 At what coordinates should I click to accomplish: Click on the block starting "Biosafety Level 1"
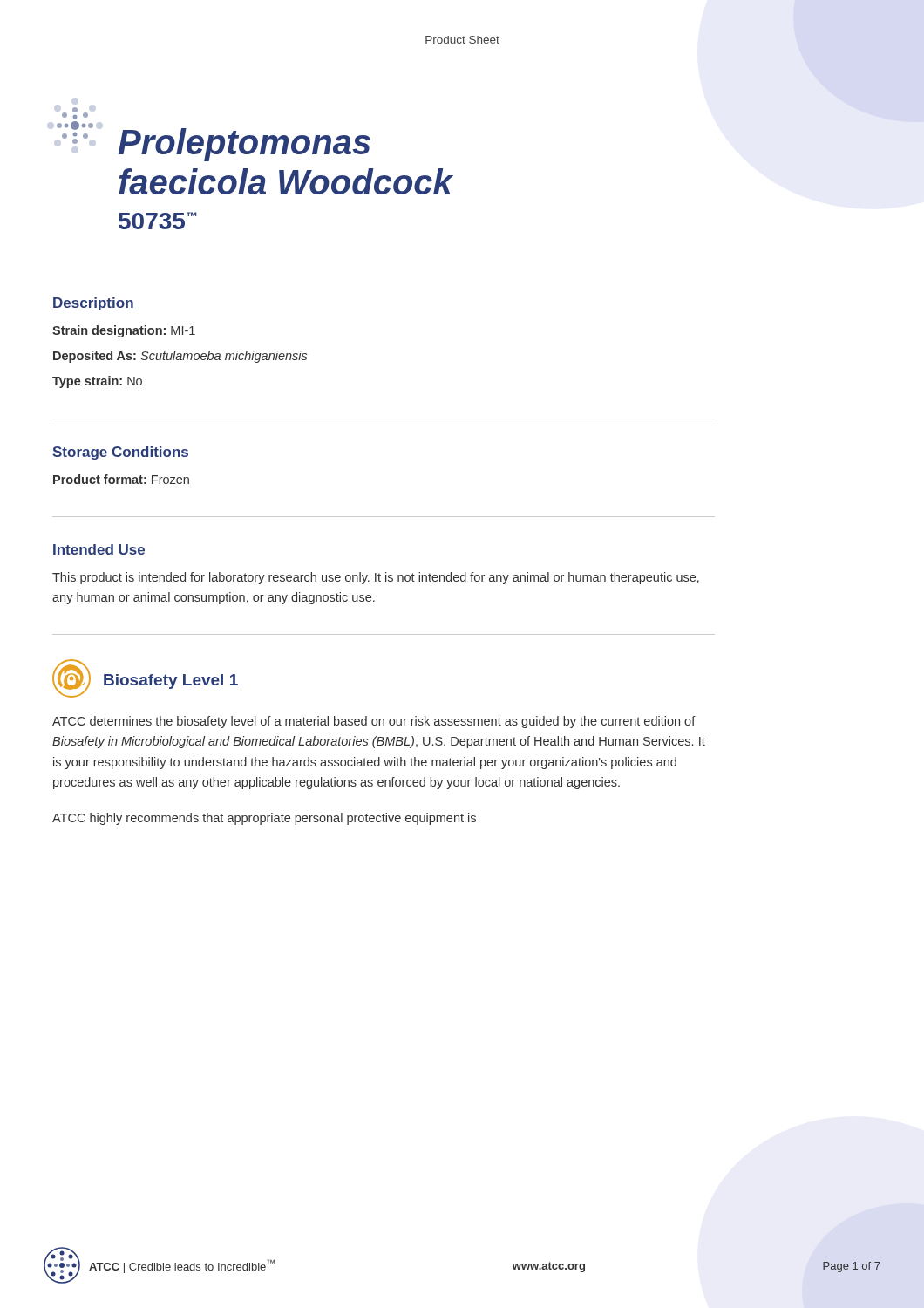(171, 680)
